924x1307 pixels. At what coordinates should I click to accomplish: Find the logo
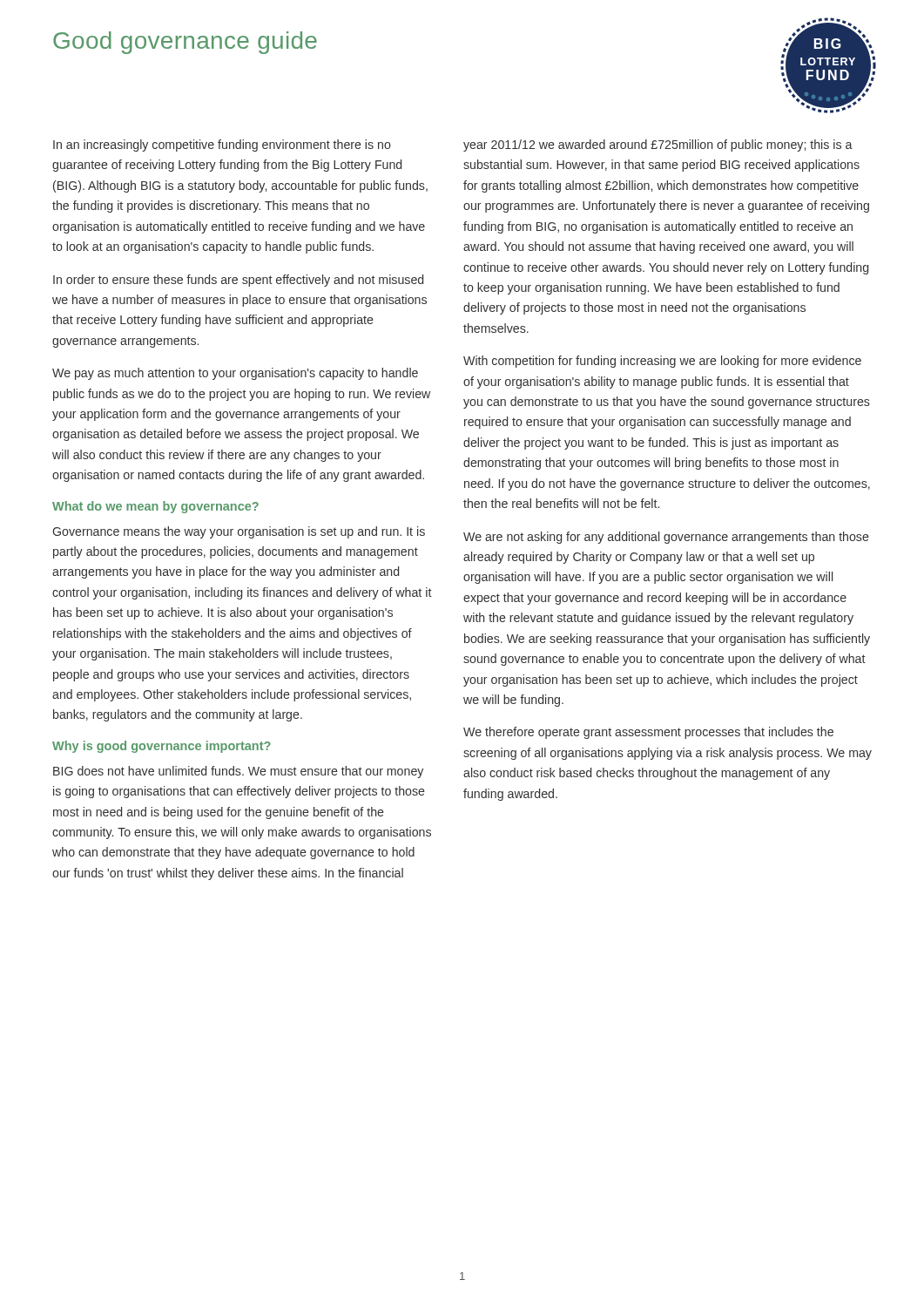coord(828,65)
